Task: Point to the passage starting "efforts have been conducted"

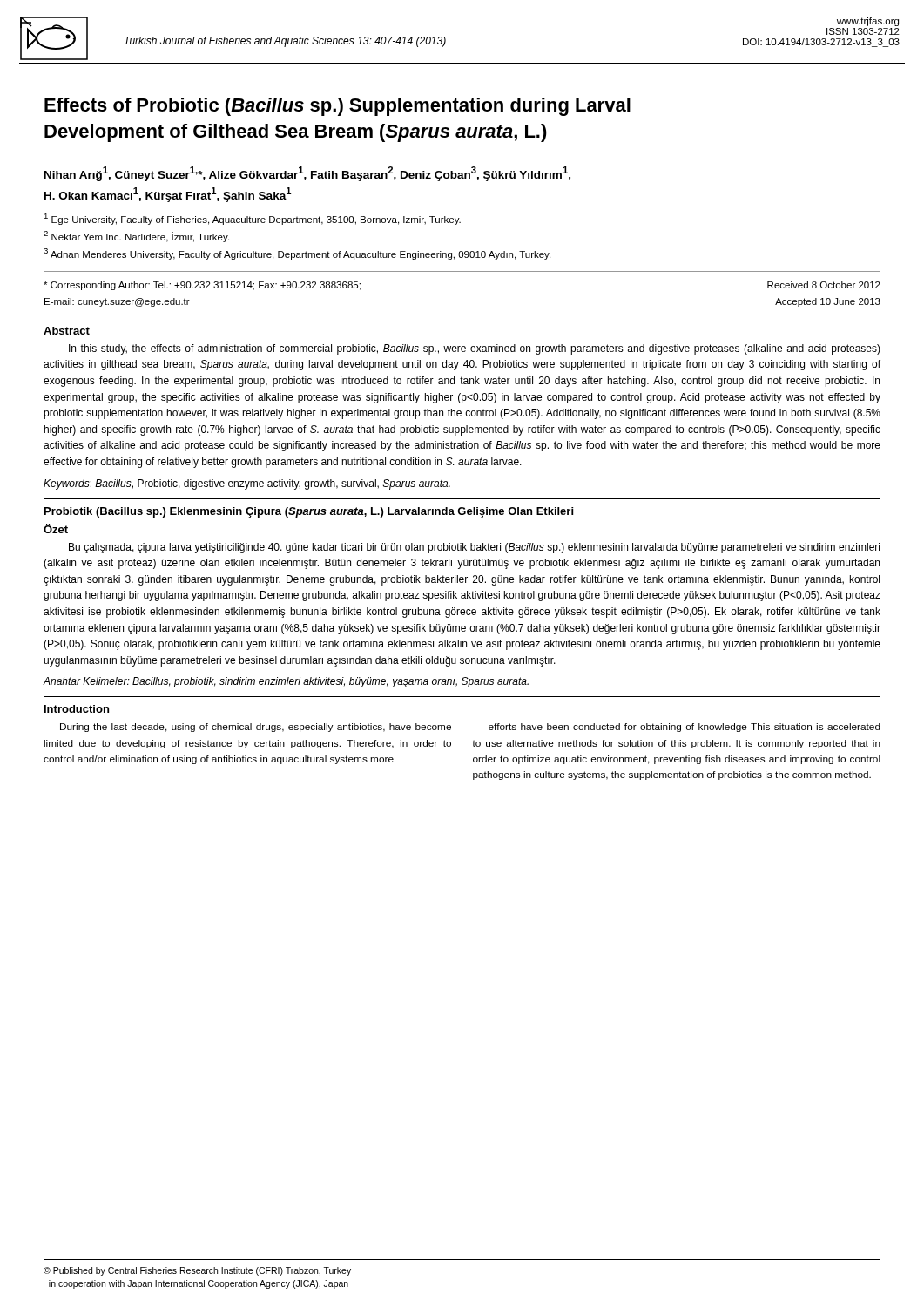Action: [676, 751]
